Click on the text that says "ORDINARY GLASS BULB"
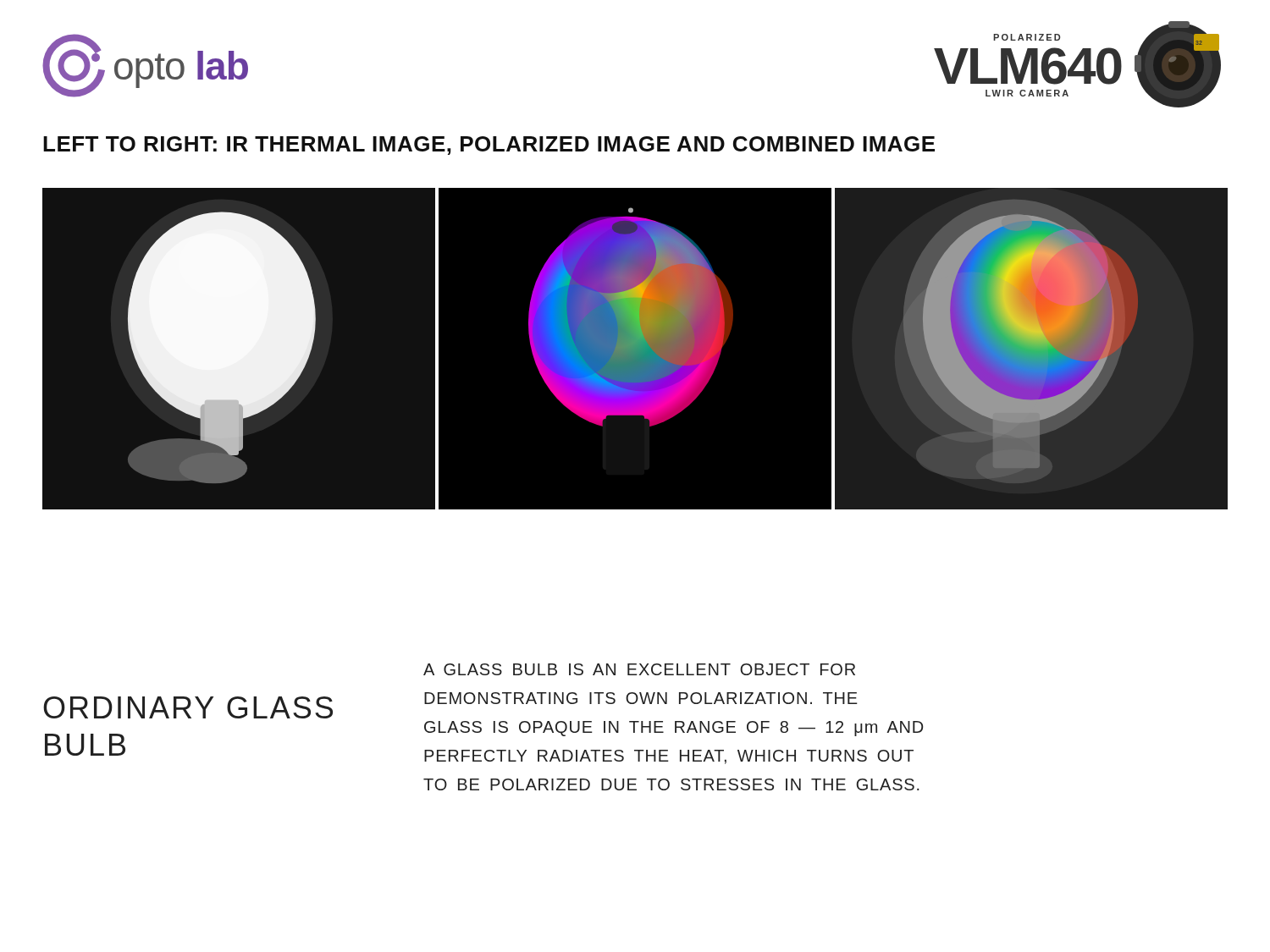Viewport: 1270px width, 952px height. point(224,726)
